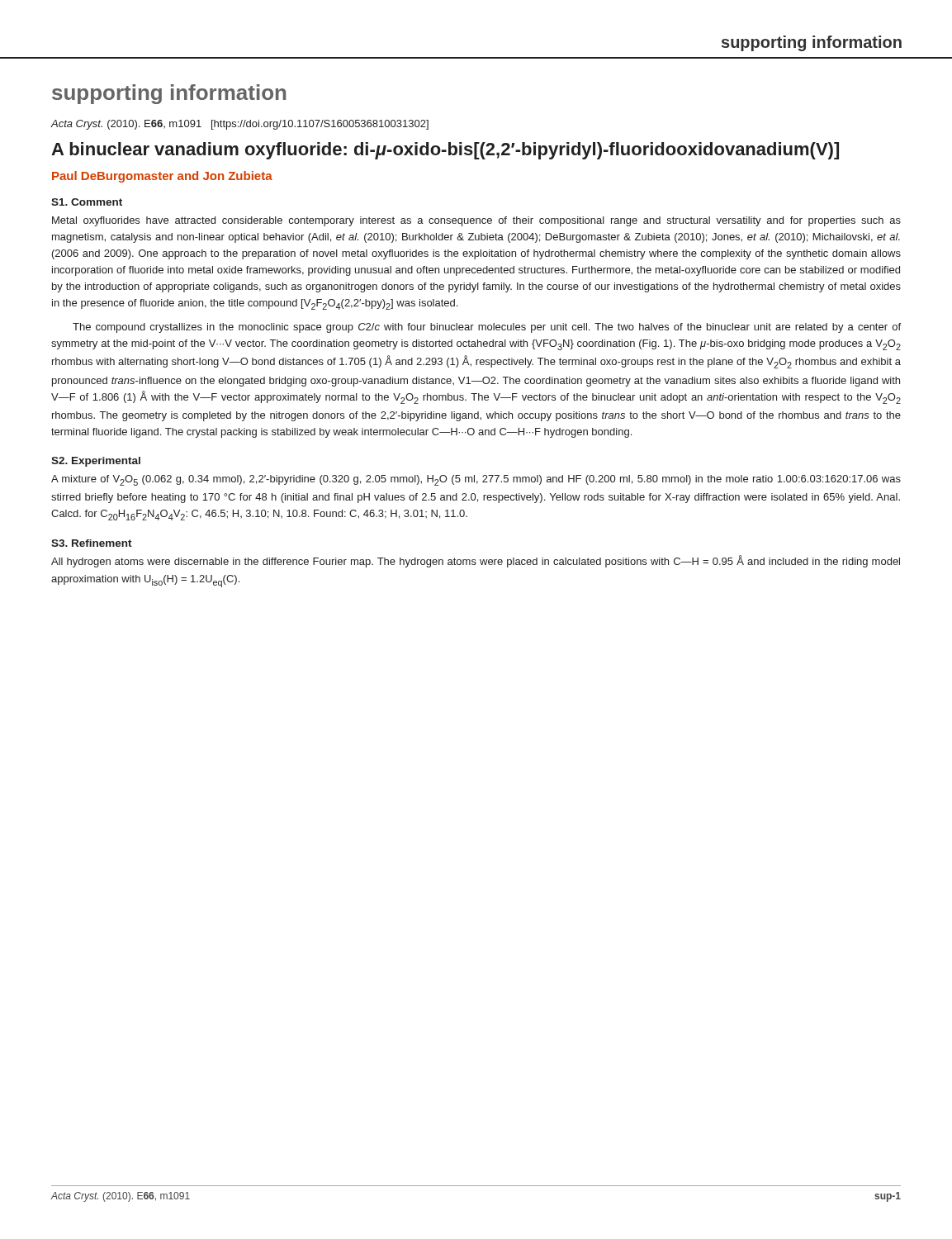Locate the text block with the text "The compound crystallizes in the monoclinic space"

click(476, 379)
